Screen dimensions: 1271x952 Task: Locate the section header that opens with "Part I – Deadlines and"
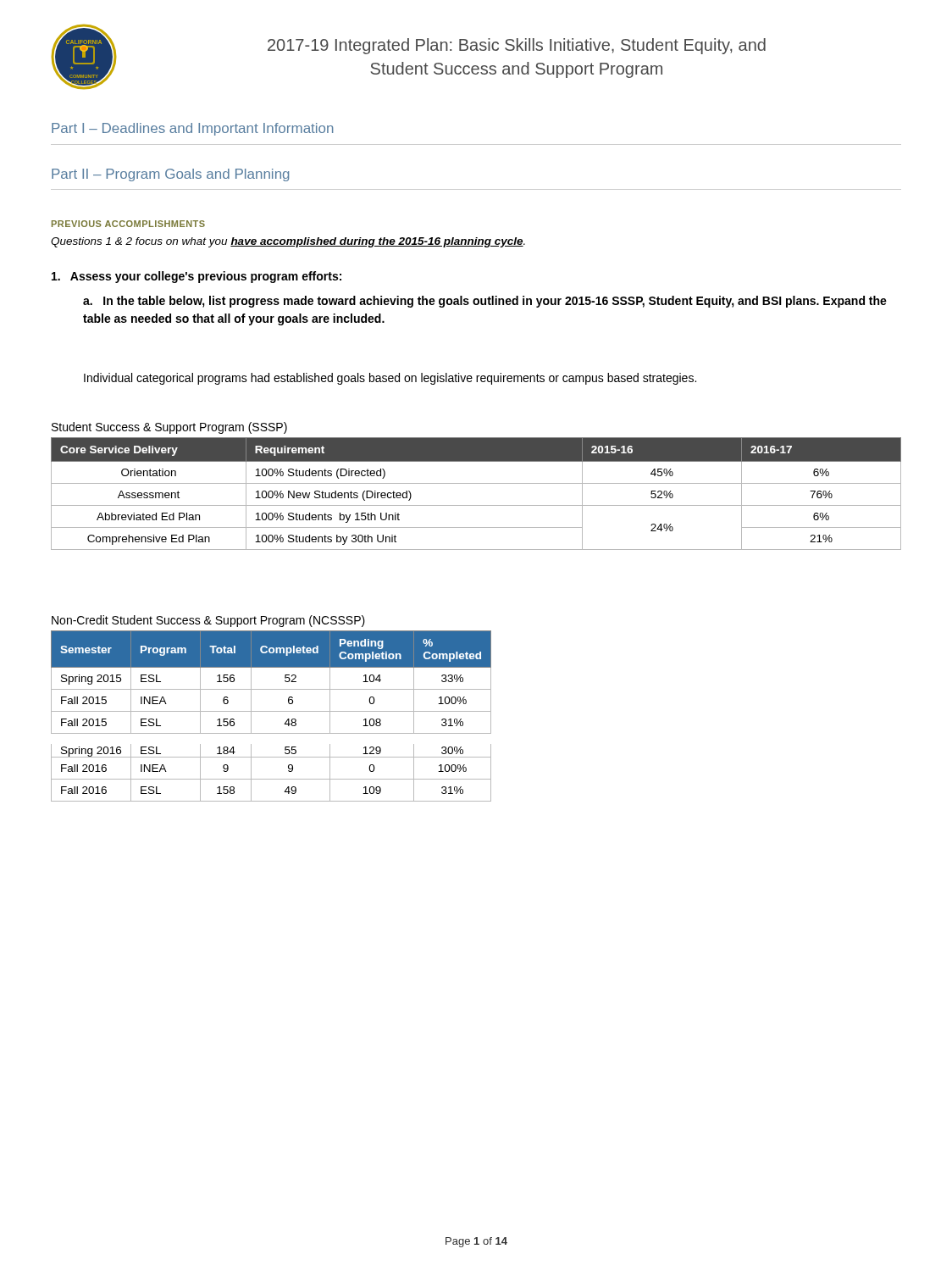[192, 128]
